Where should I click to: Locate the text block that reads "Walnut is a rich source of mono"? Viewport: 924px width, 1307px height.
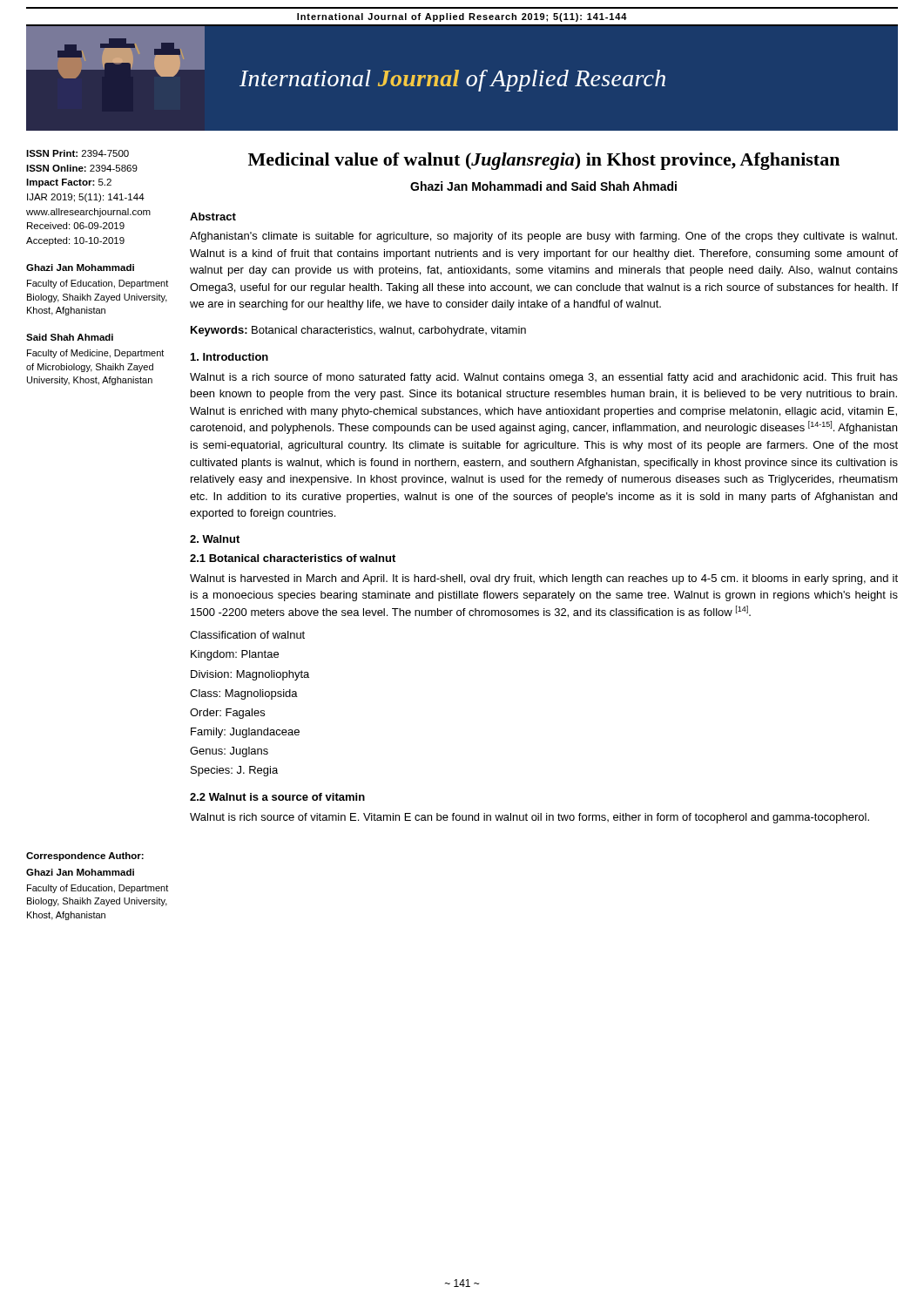coord(544,445)
